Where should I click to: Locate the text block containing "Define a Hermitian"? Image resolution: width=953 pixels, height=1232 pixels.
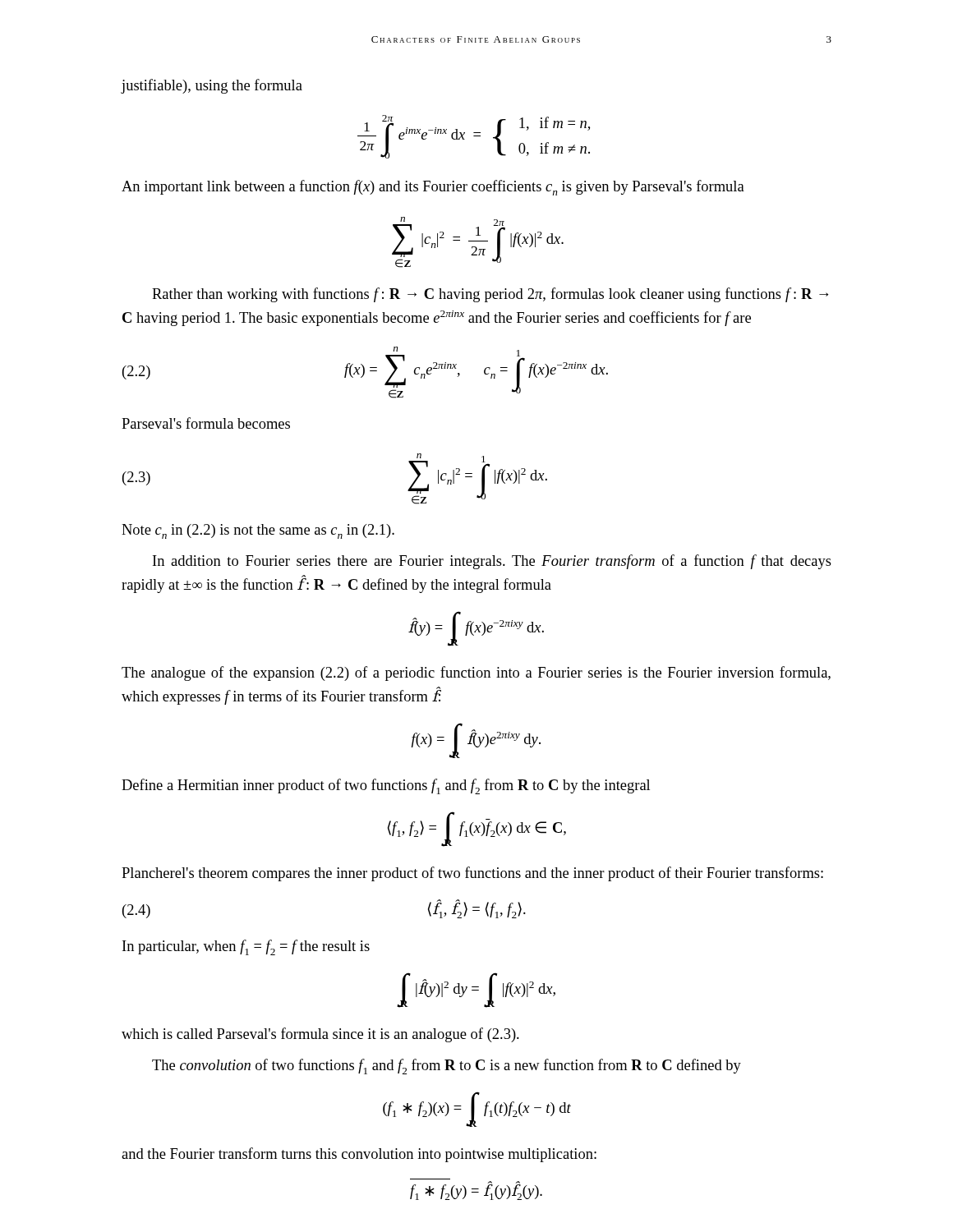(x=386, y=786)
